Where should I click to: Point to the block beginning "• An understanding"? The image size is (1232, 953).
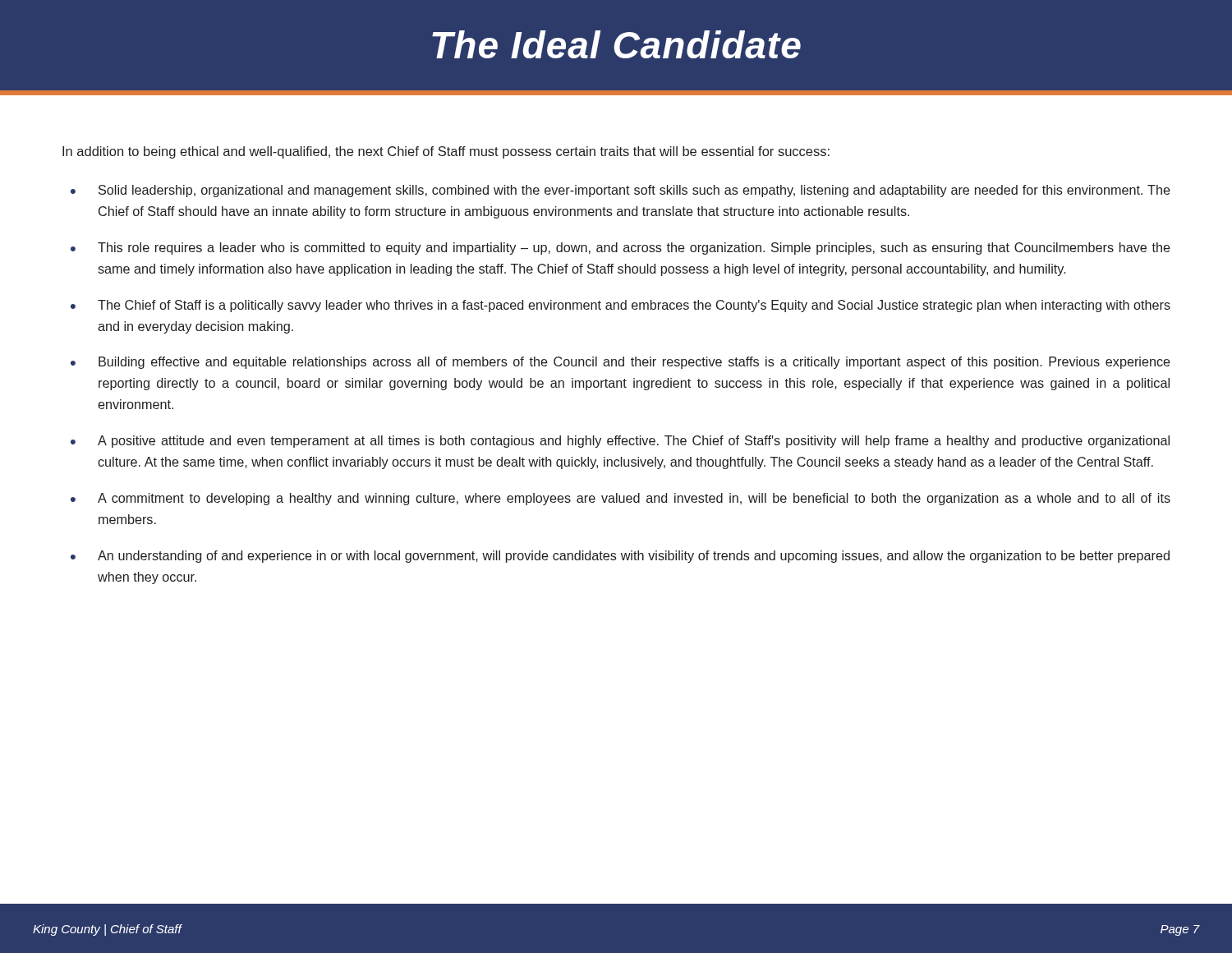620,567
